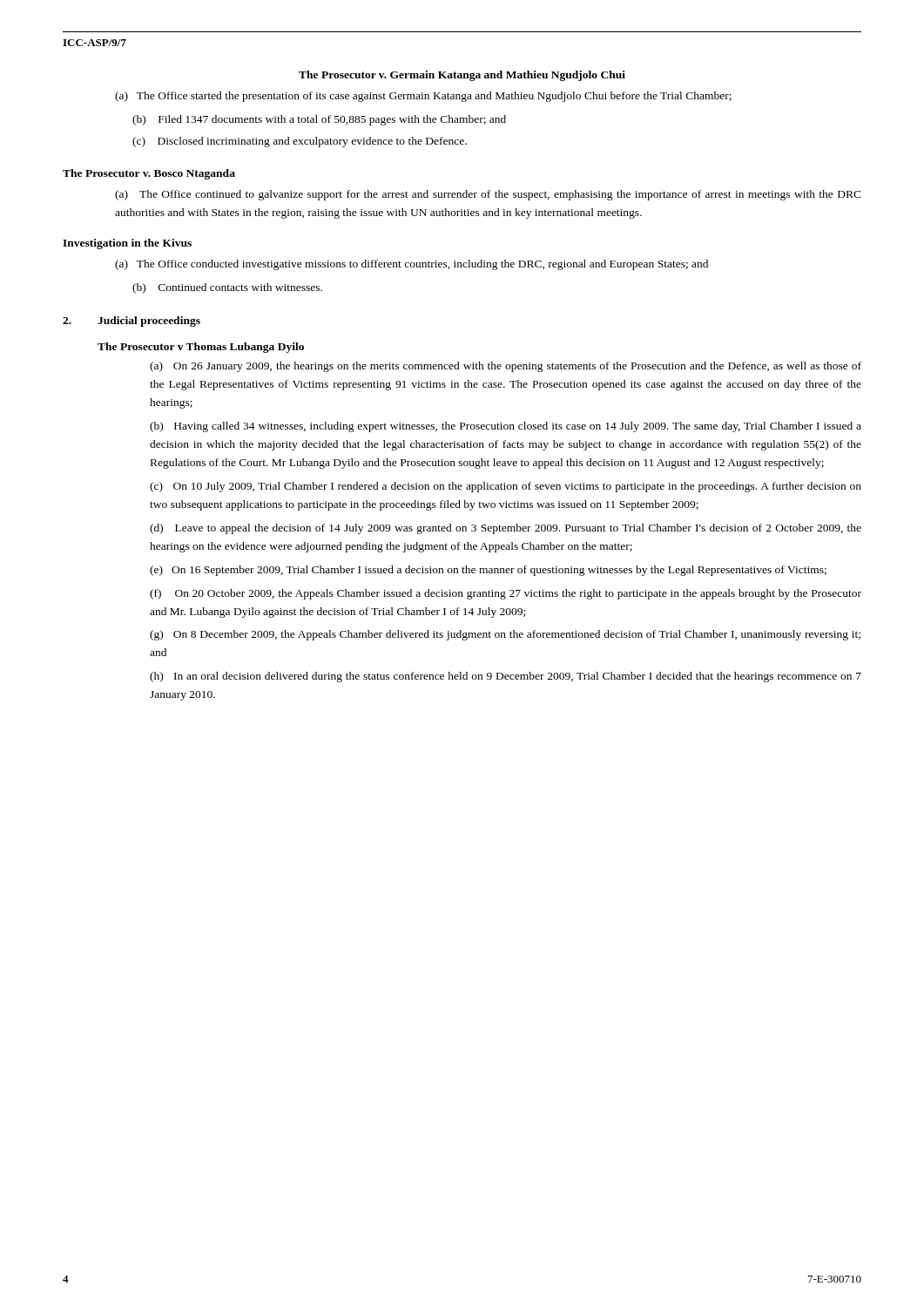The image size is (924, 1307).
Task: Navigate to the element starting "(c) Disclosed incriminating and"
Action: 300,141
